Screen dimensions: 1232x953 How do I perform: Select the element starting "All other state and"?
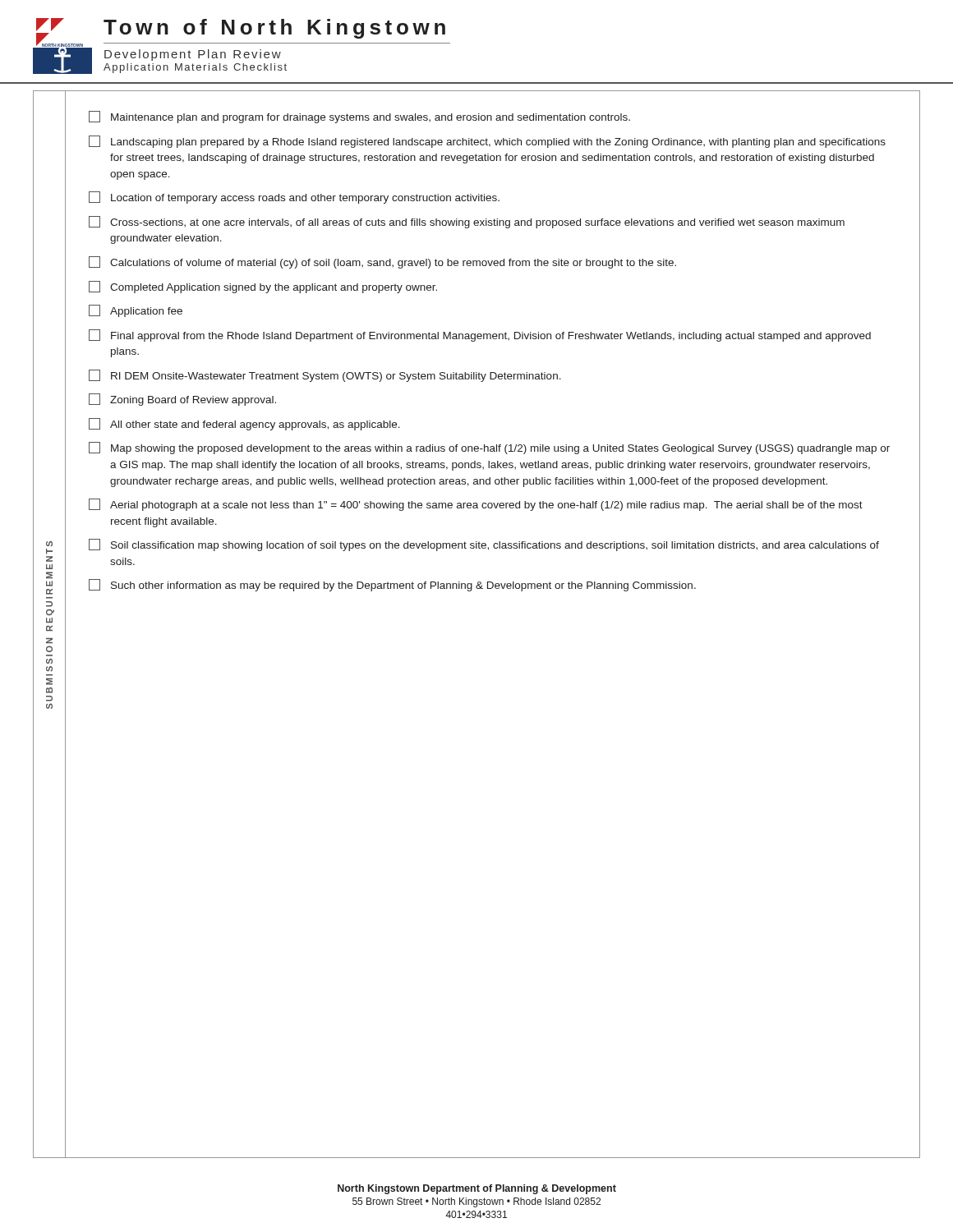tap(244, 424)
